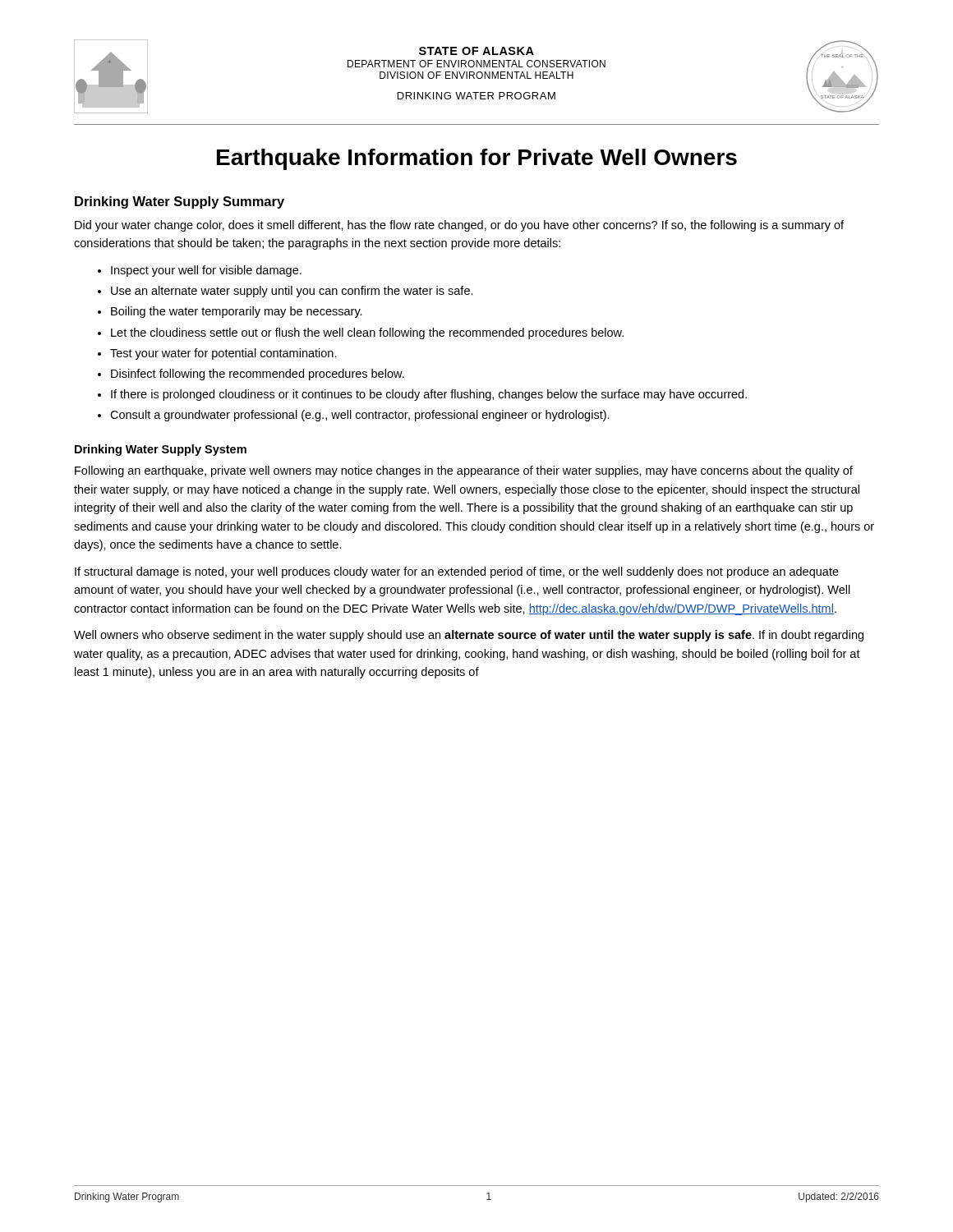Find the text block starting "Drinking Water Supply System"
Viewport: 953px width, 1232px height.
161,450
